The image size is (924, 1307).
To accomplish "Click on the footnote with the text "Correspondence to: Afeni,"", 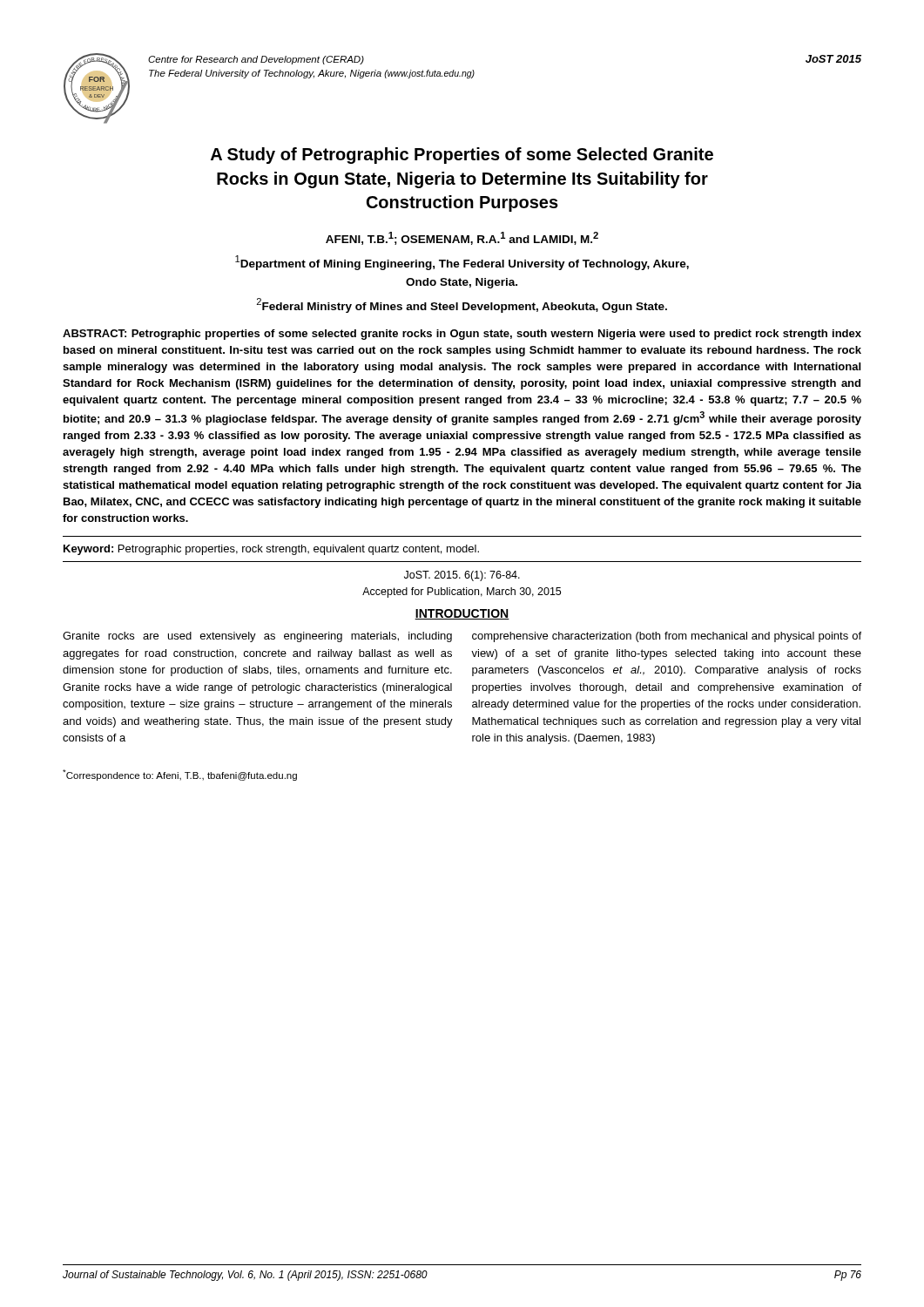I will click(x=180, y=773).
